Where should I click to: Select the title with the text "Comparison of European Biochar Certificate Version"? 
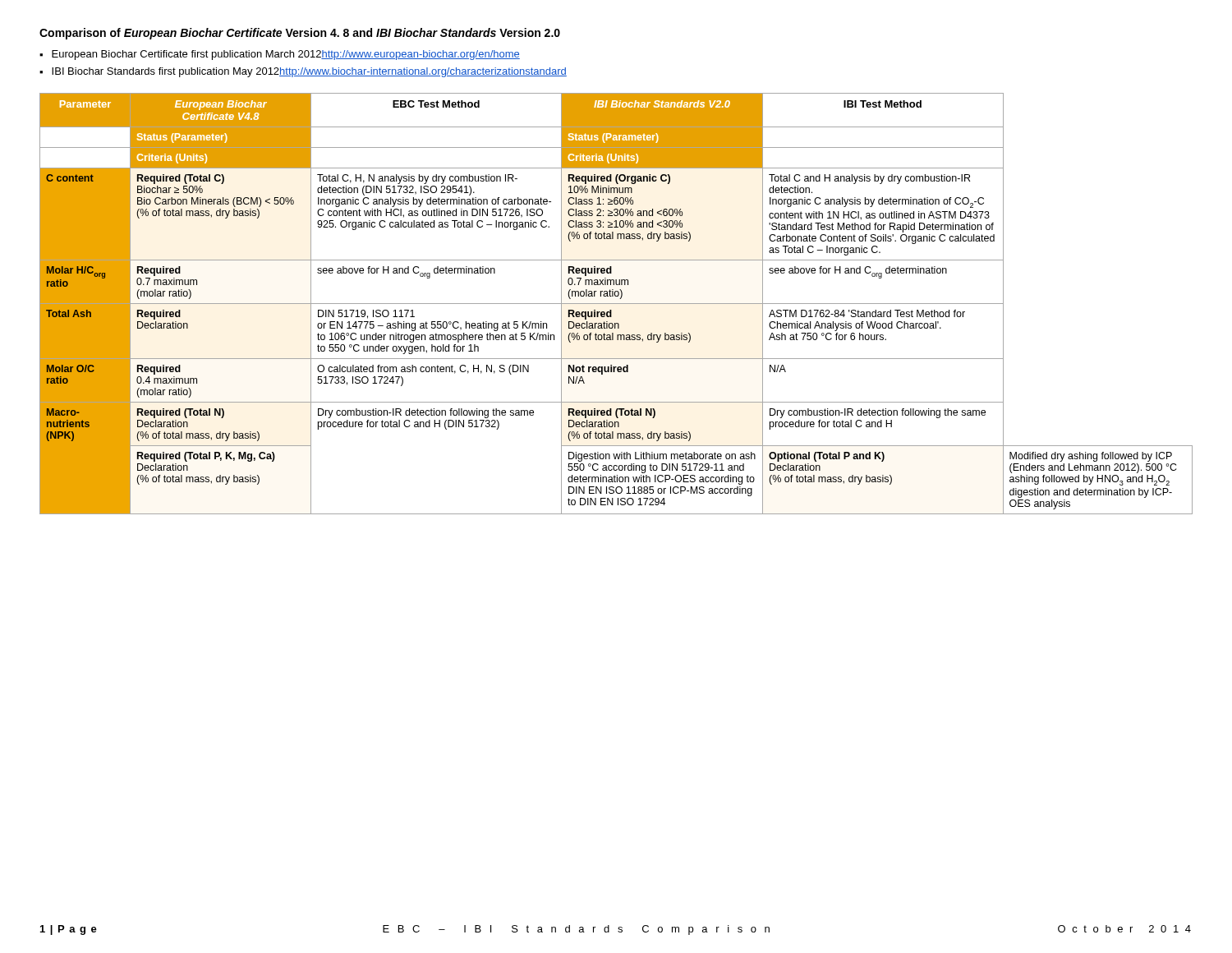point(300,33)
